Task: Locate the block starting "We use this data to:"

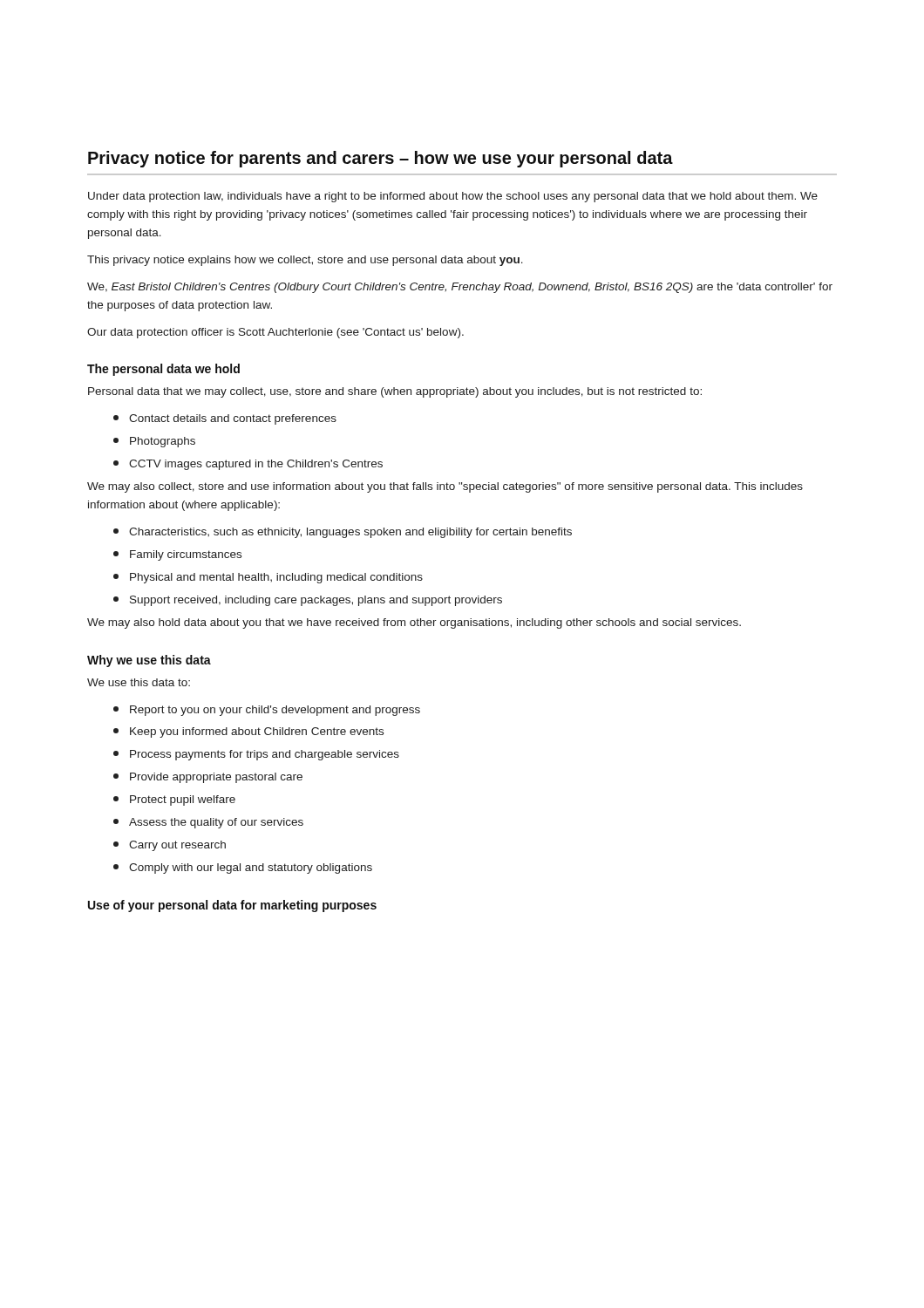Action: coord(139,682)
